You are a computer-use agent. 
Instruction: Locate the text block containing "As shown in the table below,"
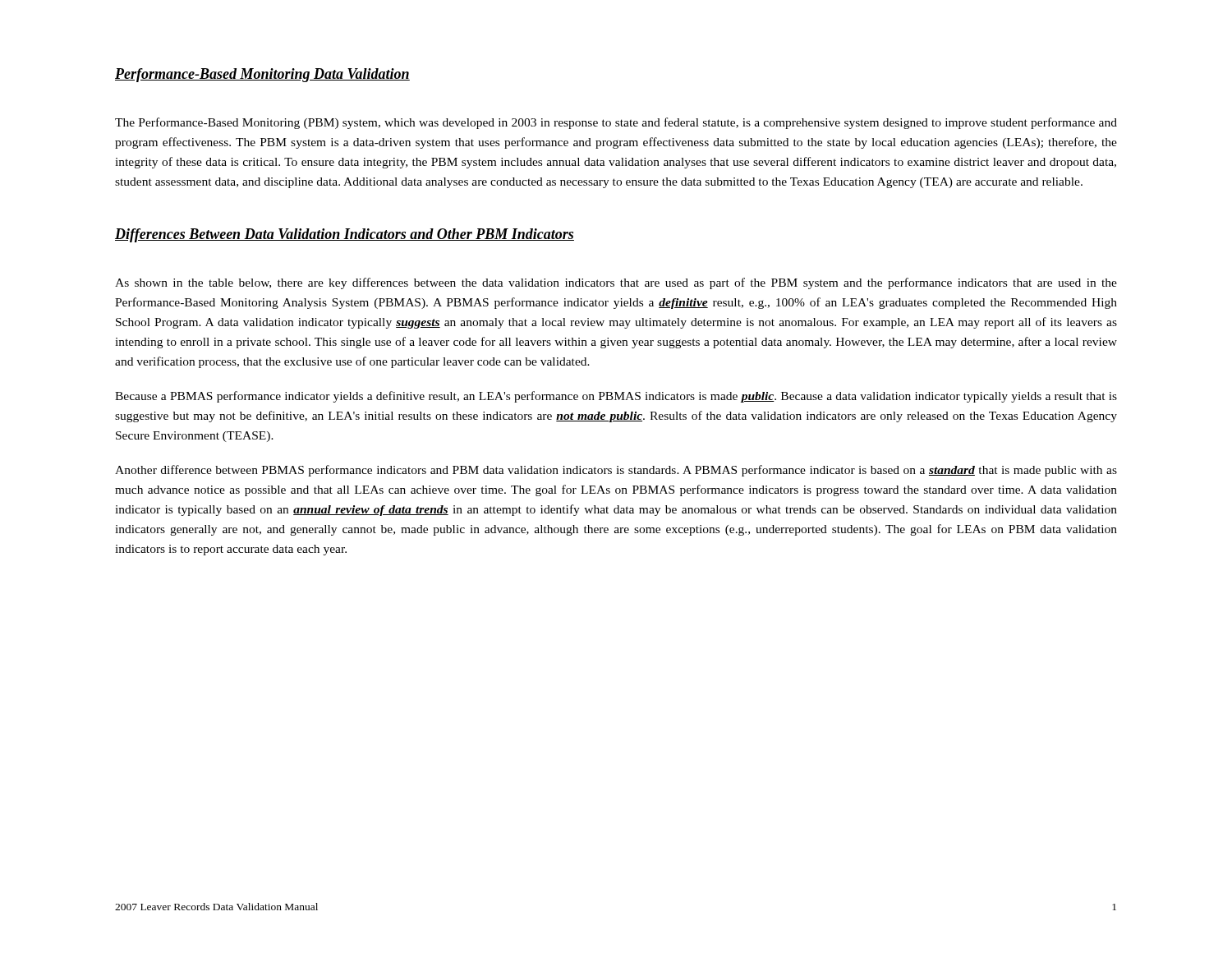coord(616,322)
